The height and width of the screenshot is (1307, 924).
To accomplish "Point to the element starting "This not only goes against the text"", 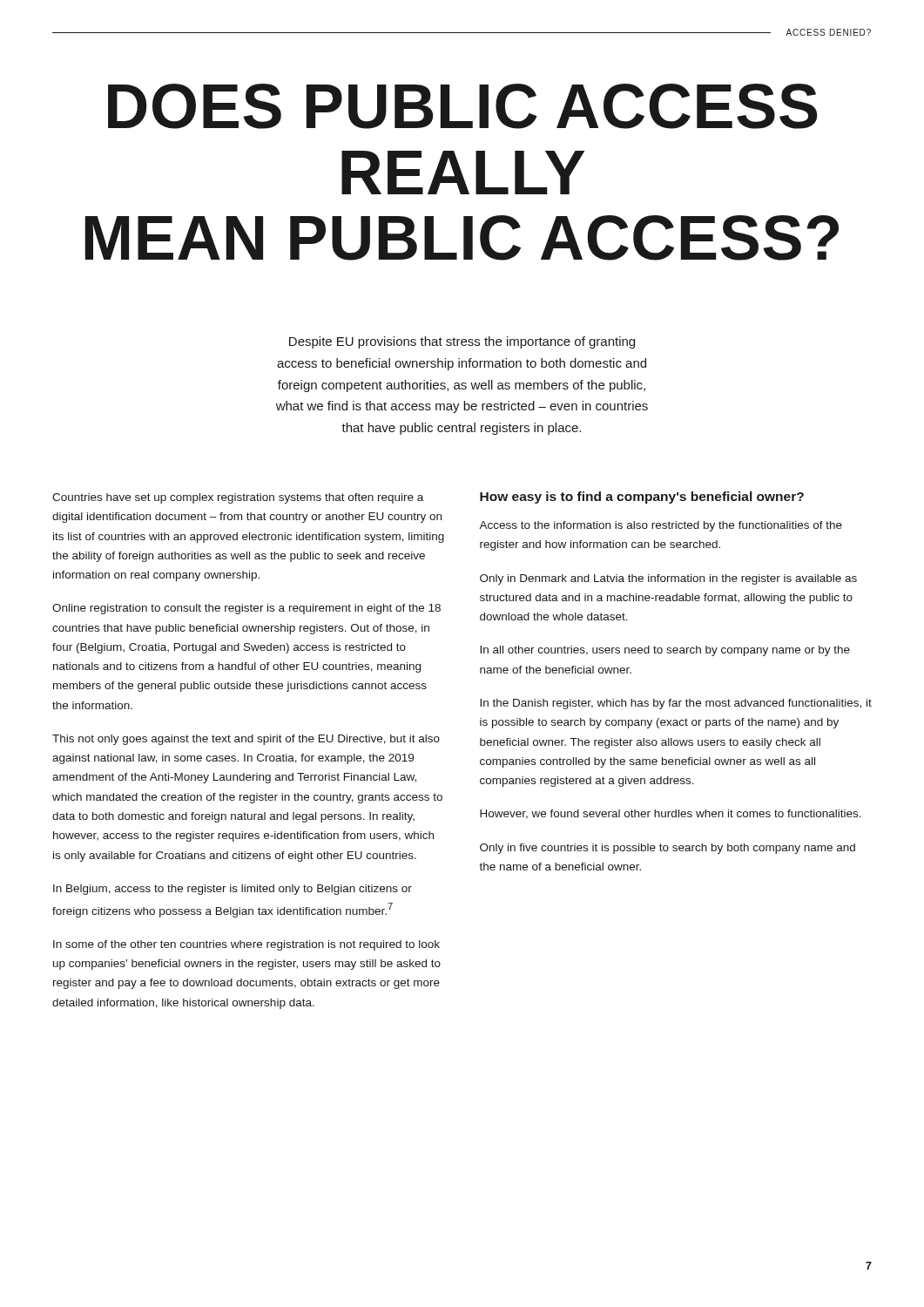I will pos(248,797).
